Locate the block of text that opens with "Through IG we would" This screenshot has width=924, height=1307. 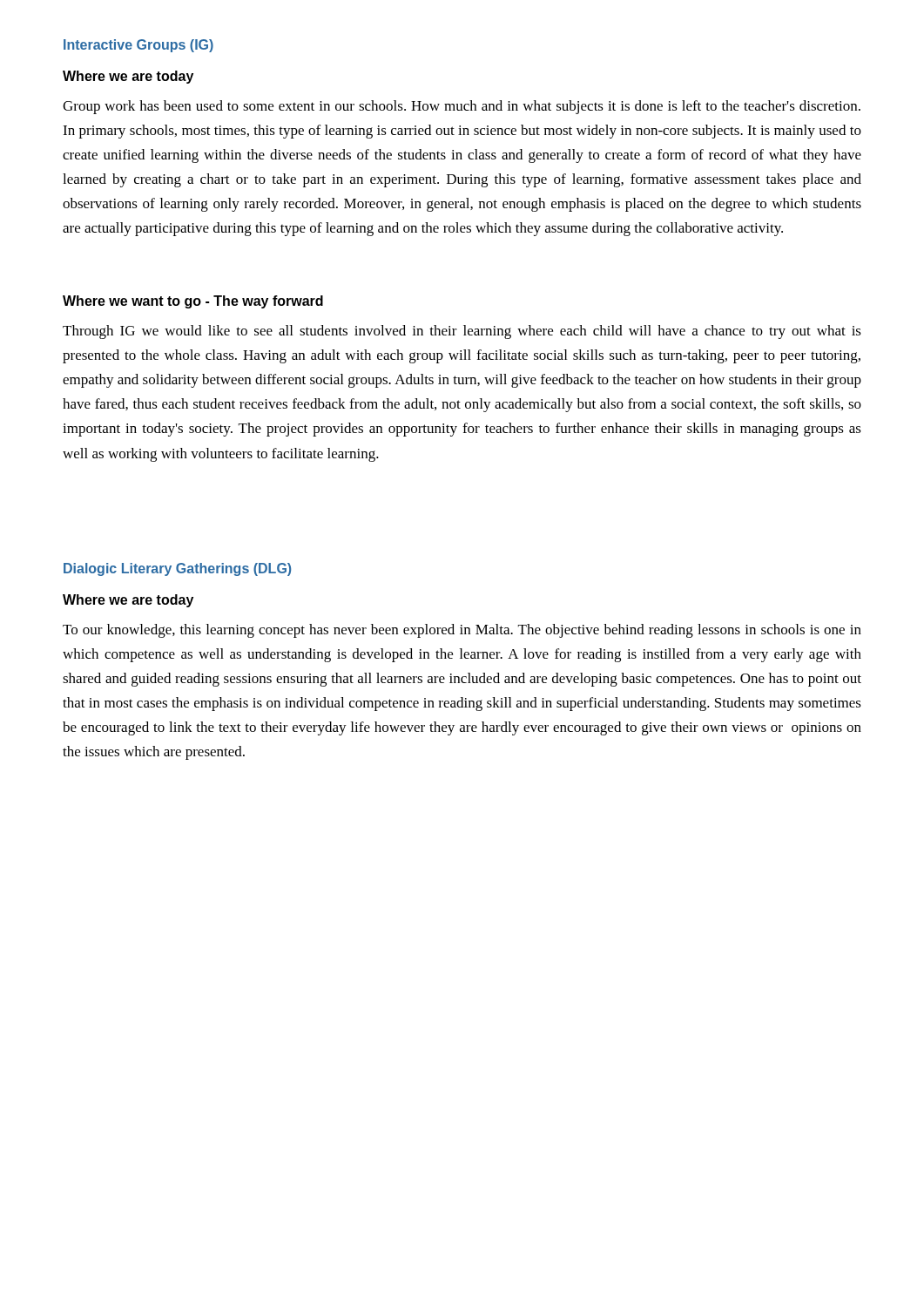point(462,392)
